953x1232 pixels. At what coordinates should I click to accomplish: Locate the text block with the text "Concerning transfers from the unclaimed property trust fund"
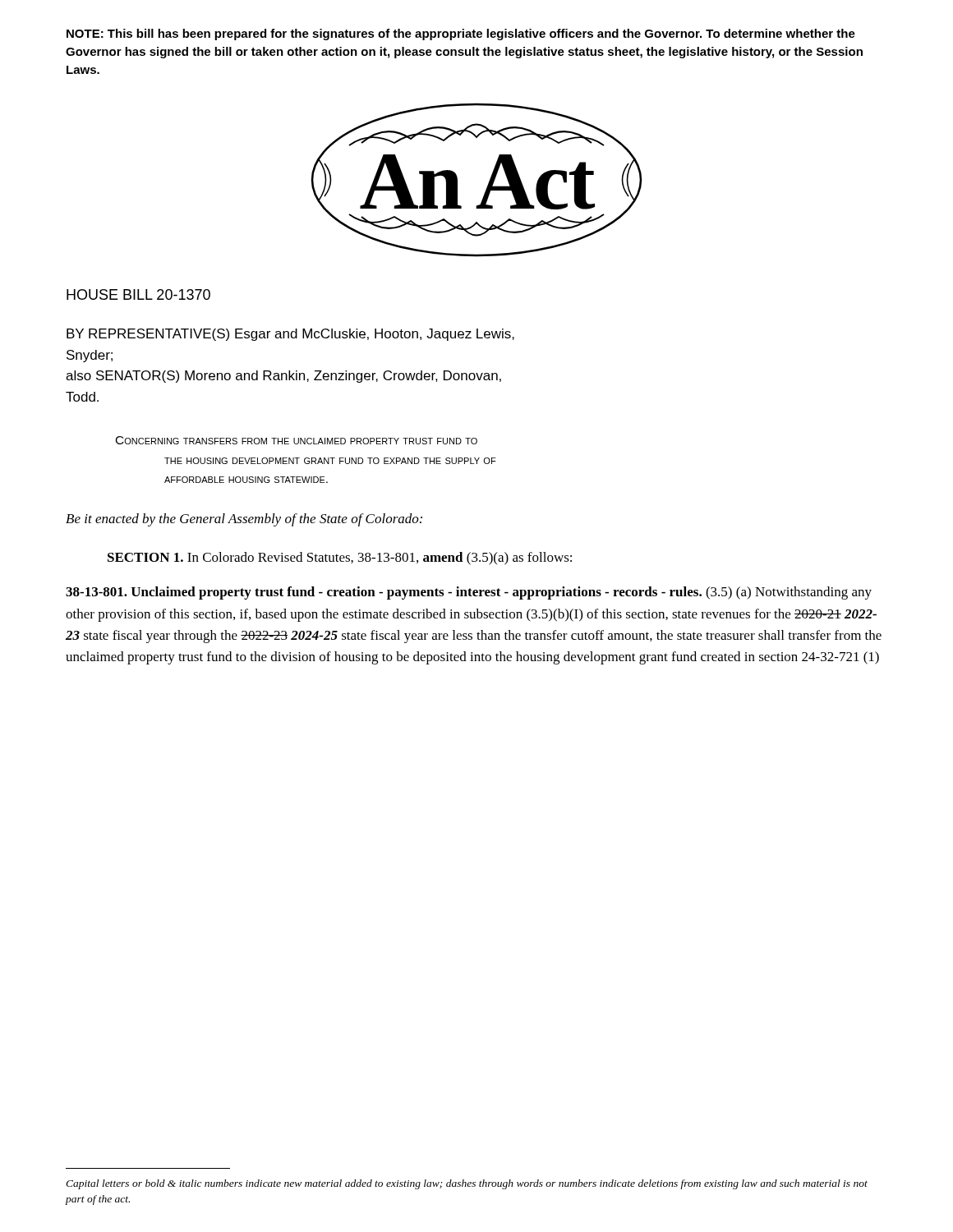coord(501,460)
